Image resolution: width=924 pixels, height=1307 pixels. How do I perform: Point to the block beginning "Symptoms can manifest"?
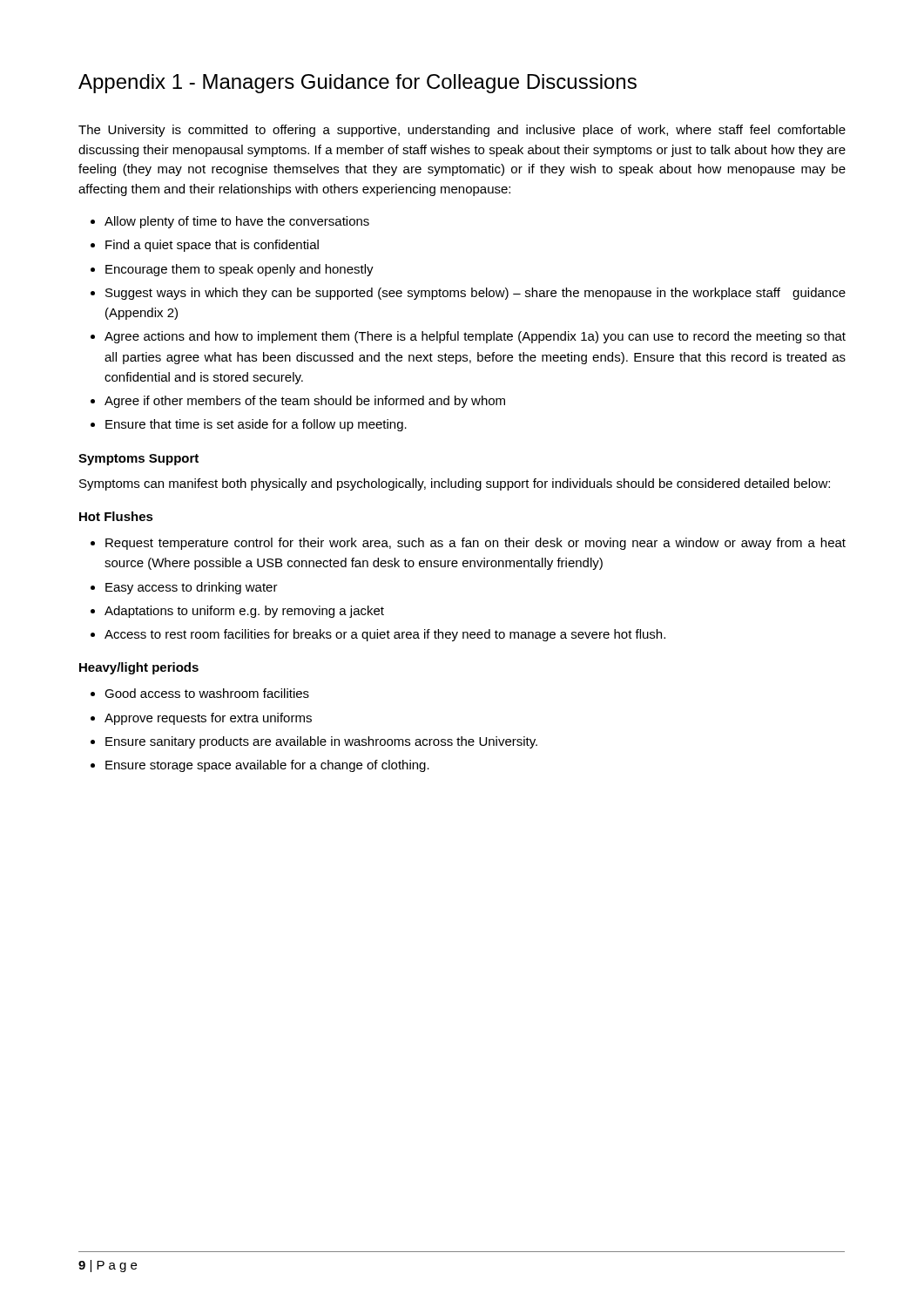pos(462,483)
